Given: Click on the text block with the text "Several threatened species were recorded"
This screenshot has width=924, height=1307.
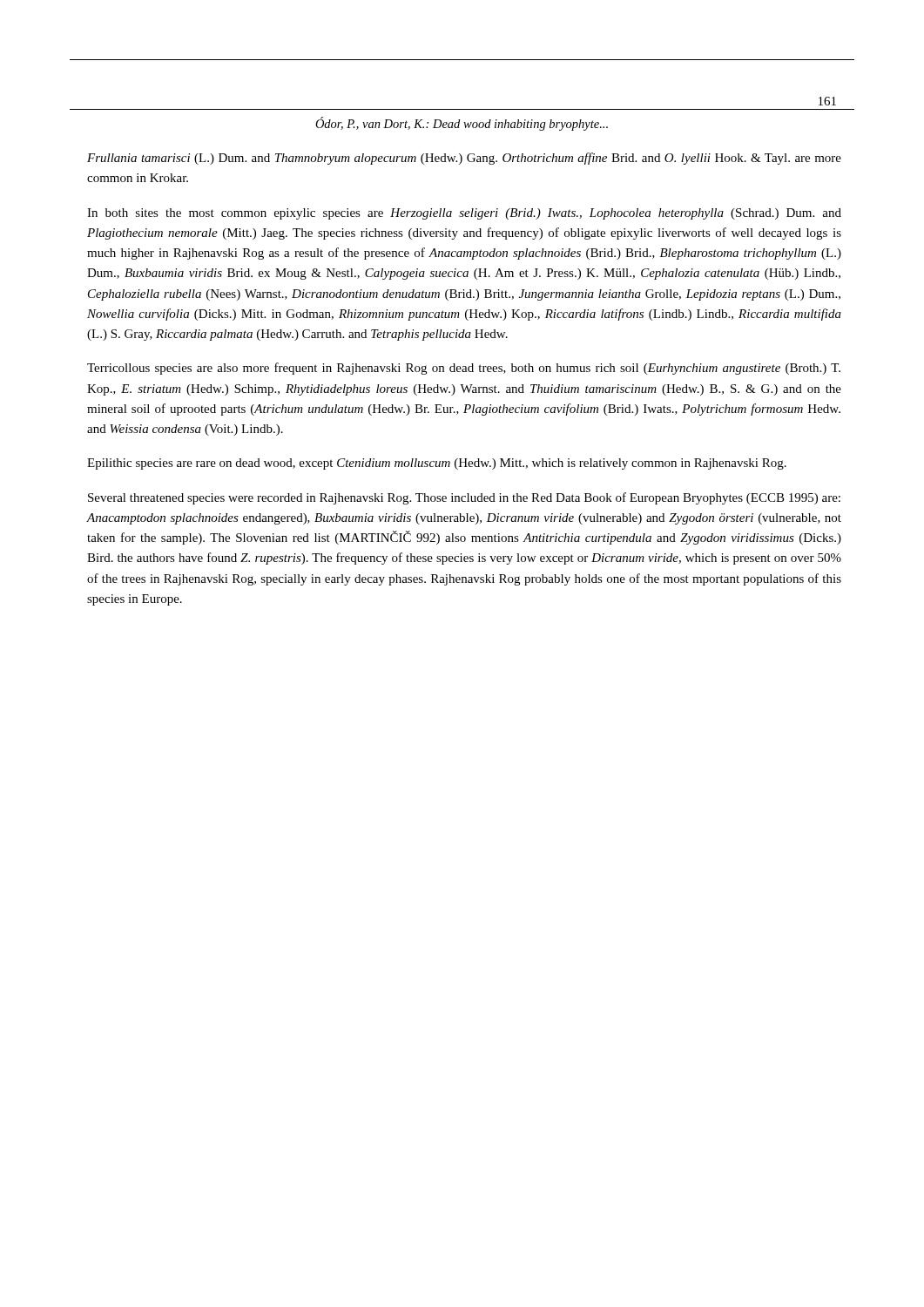Looking at the screenshot, I should [464, 548].
